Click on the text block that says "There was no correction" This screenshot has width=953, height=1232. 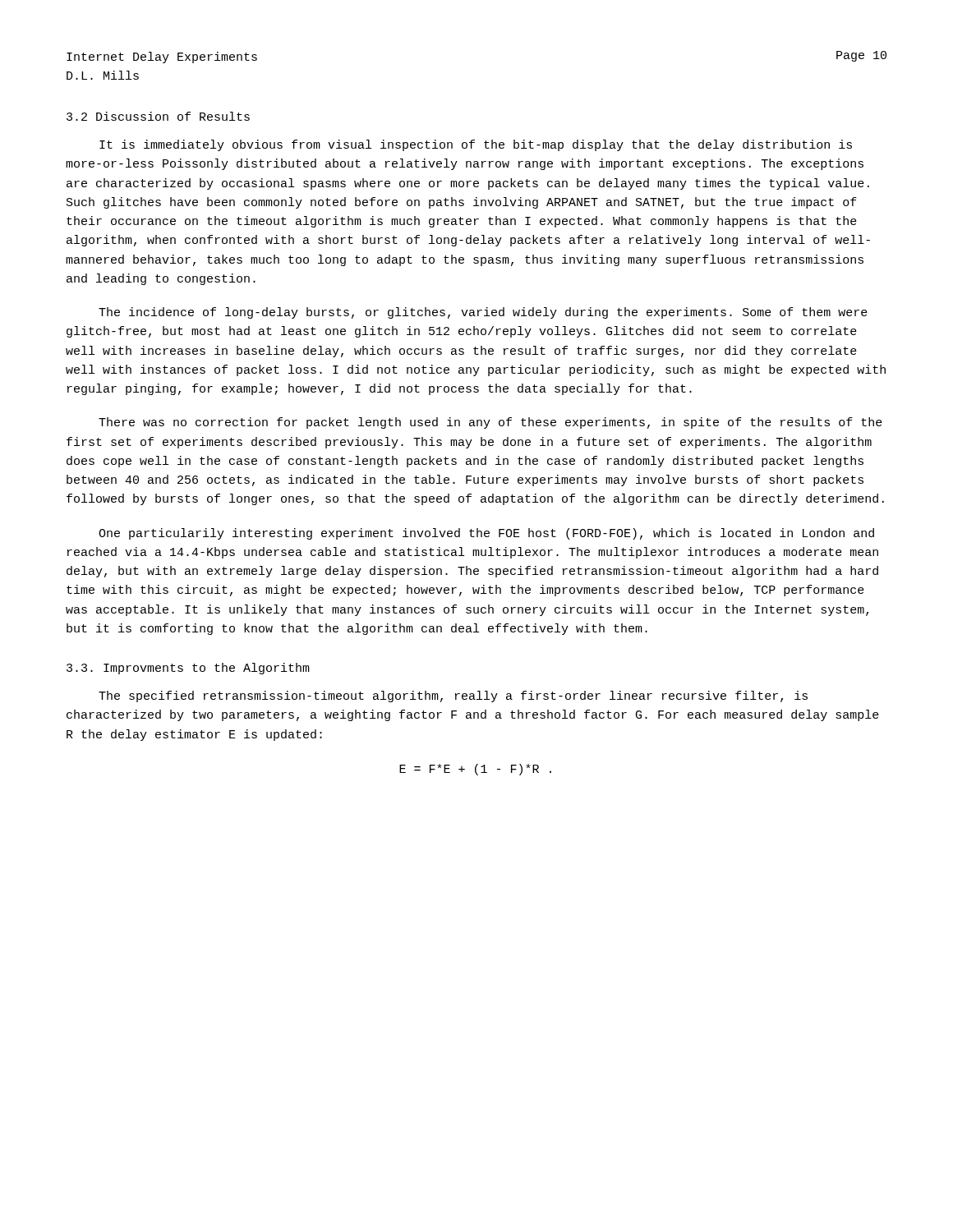click(x=476, y=462)
